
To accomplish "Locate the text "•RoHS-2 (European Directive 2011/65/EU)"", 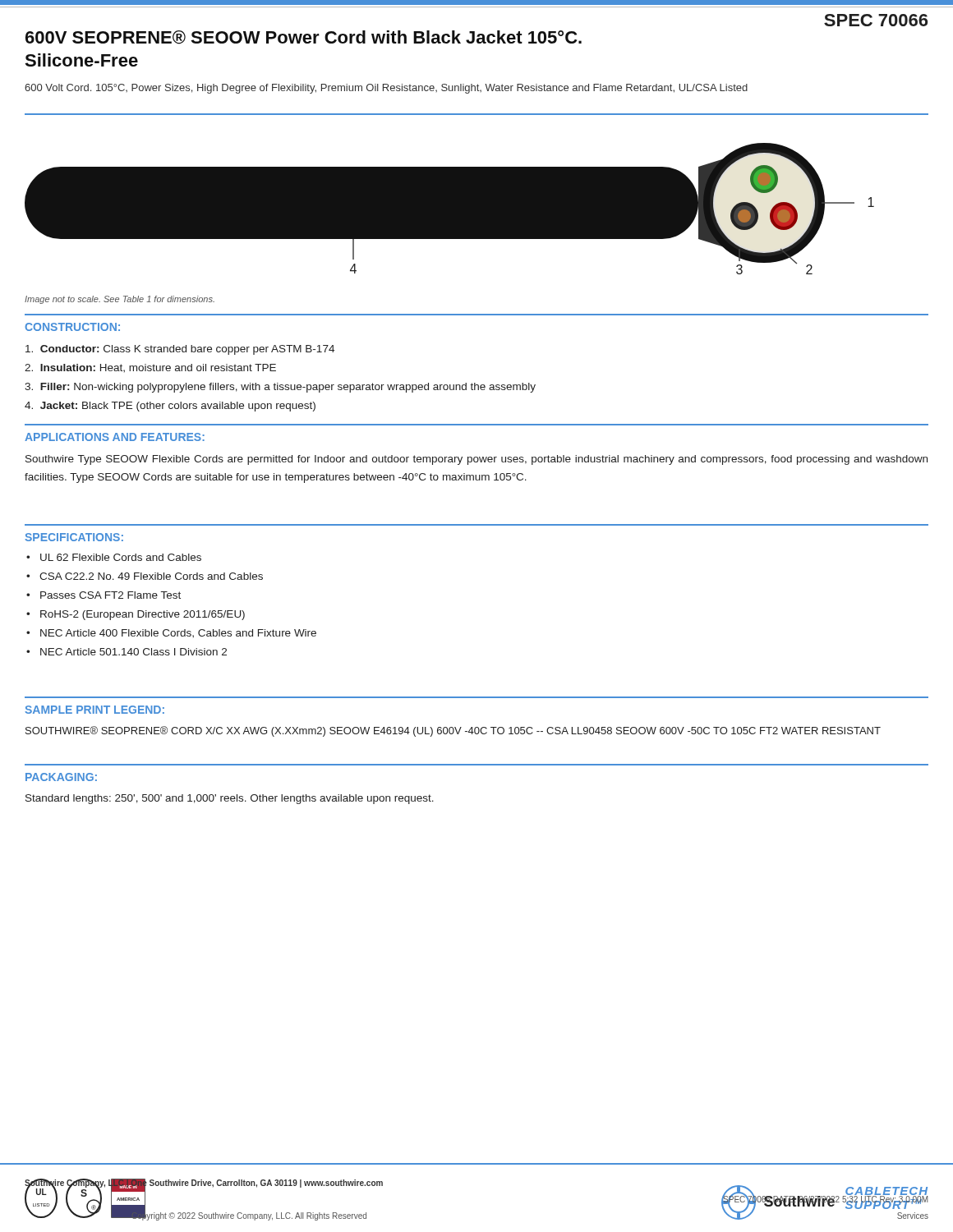I will (136, 615).
